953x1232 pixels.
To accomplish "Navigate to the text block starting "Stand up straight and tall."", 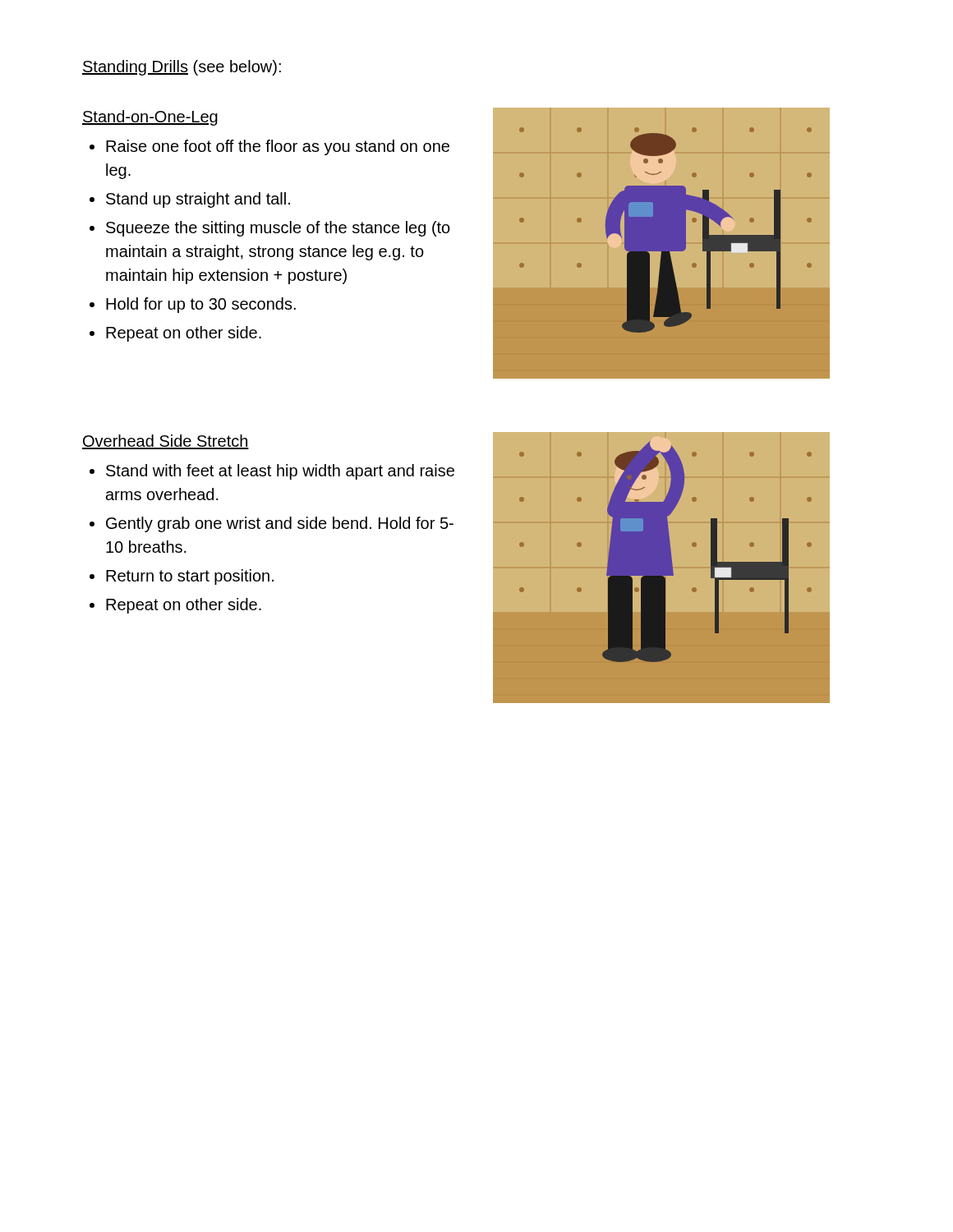I will pos(198,199).
